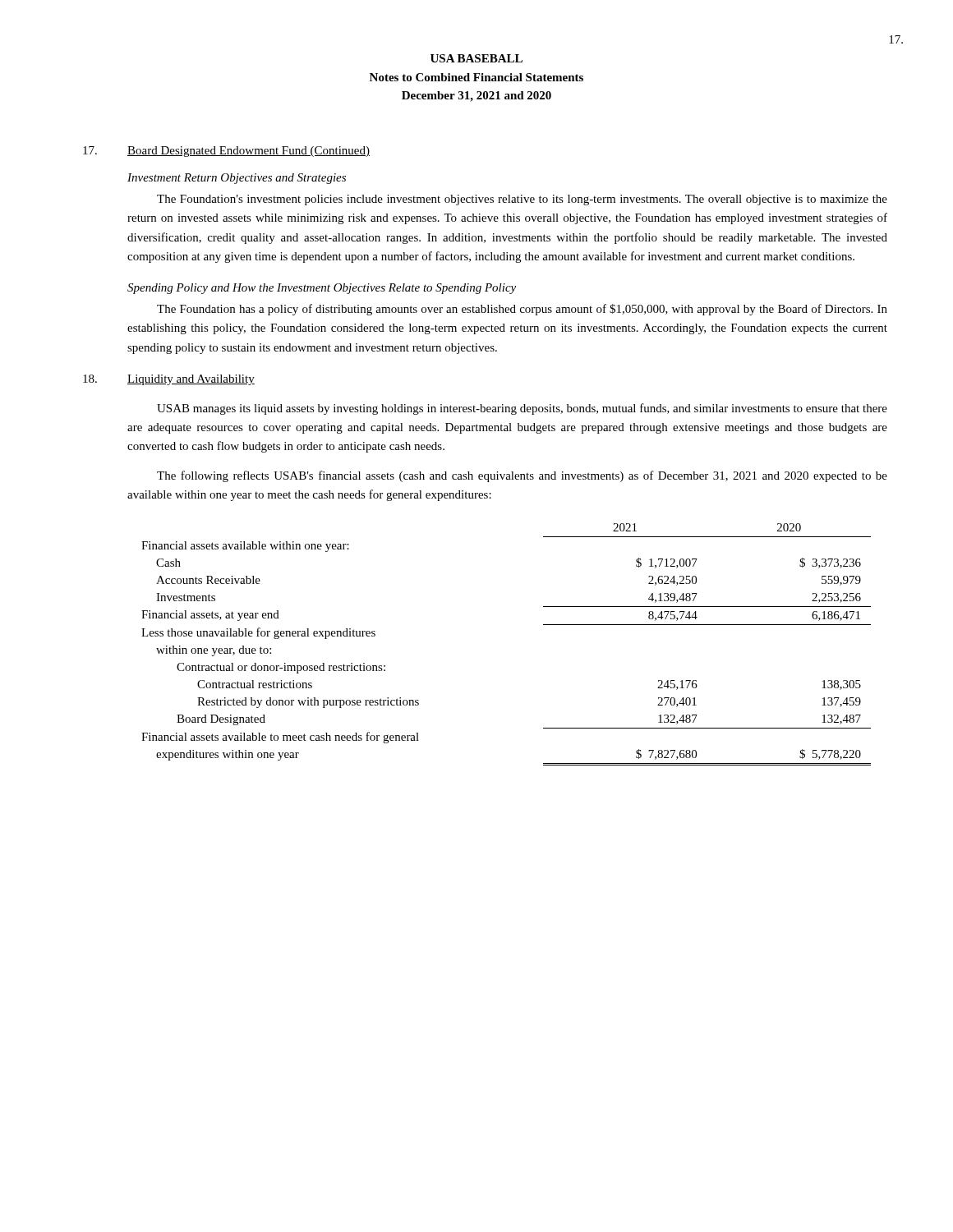Screen dimensions: 1232x953
Task: Click on the text starting "Investment Return Objectives and Strategies"
Action: pyautogui.click(x=237, y=177)
